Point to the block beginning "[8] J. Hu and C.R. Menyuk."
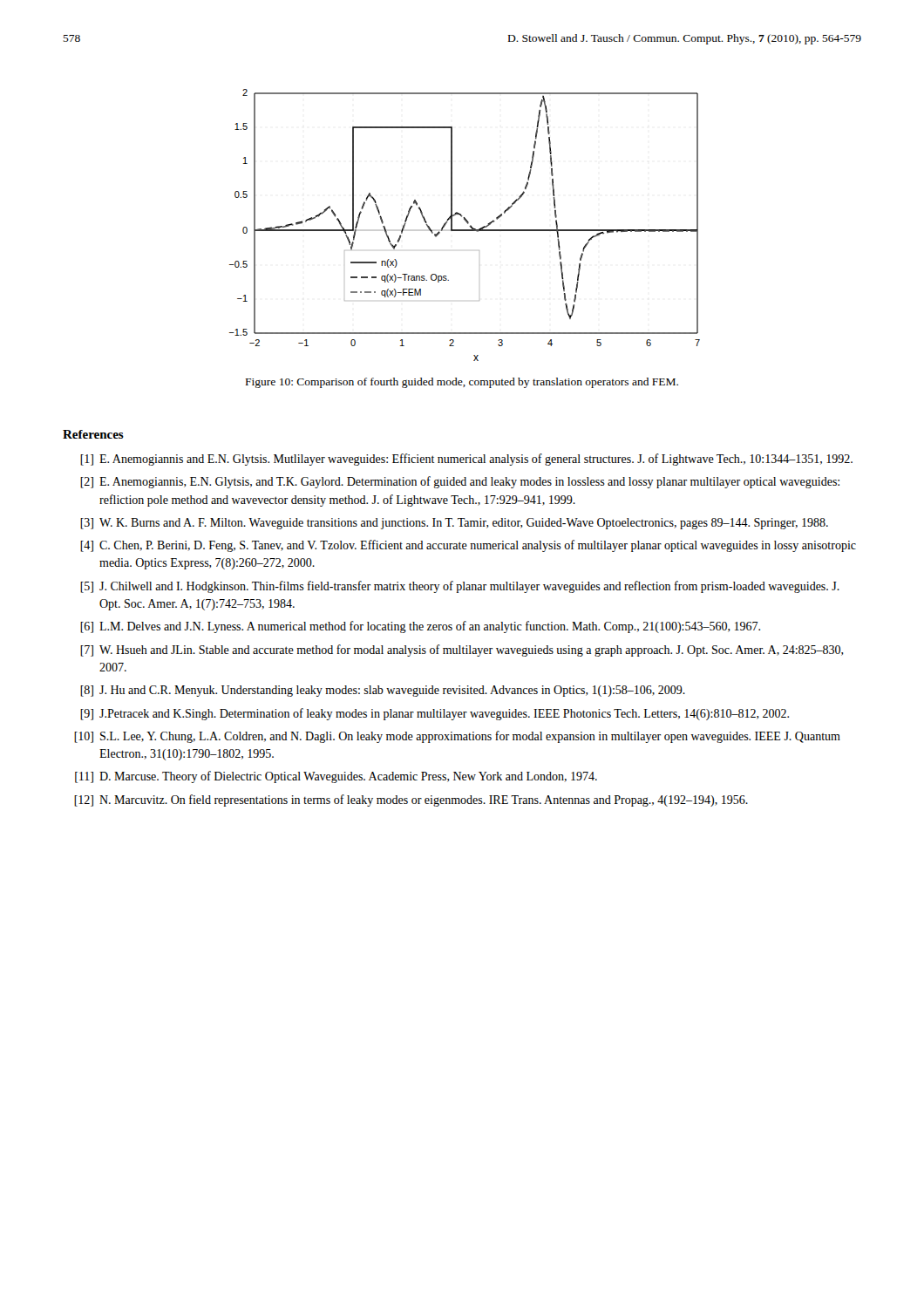This screenshot has height=1308, width=924. 462,691
